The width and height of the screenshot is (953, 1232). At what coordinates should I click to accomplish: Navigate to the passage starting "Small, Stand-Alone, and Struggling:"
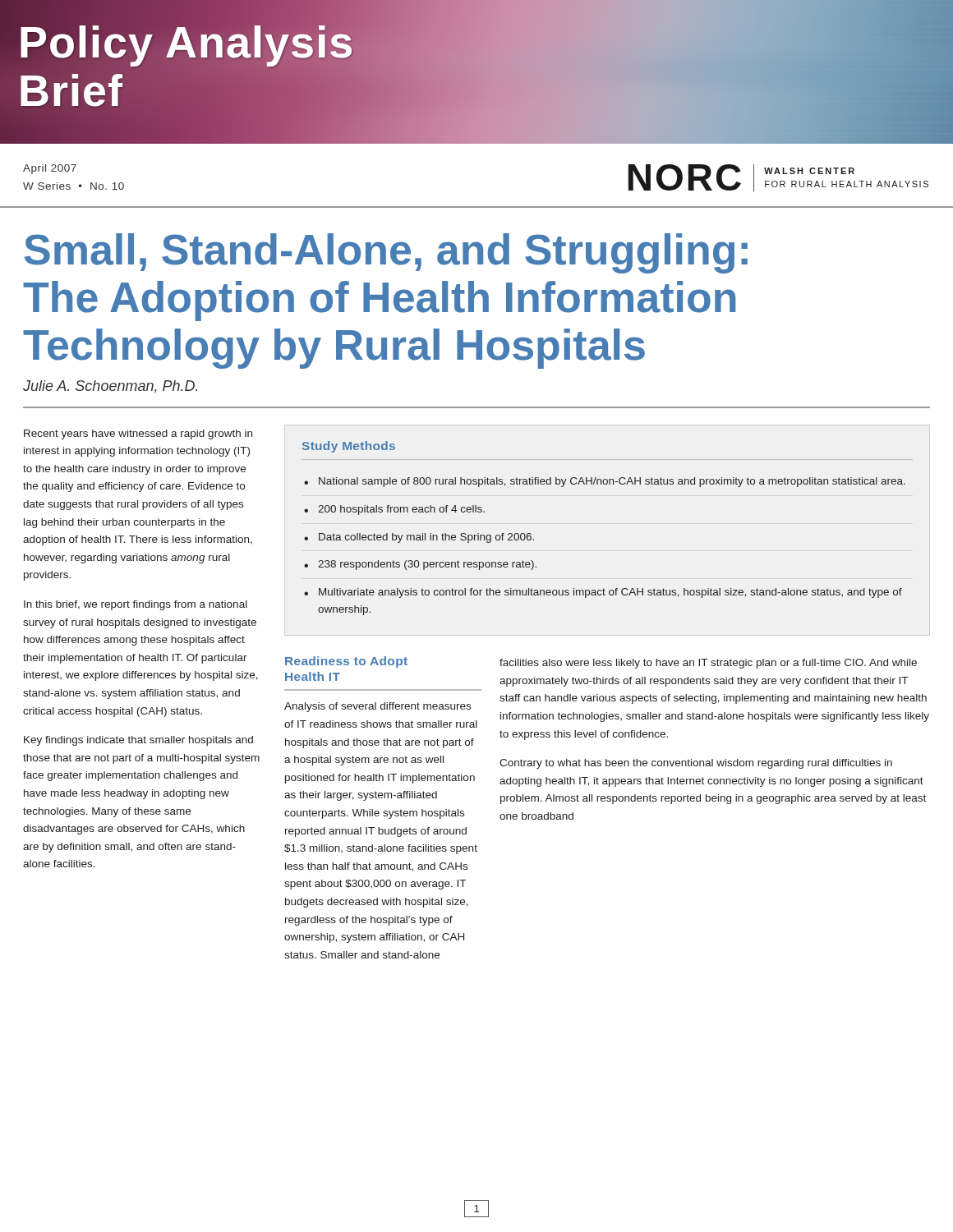(387, 297)
